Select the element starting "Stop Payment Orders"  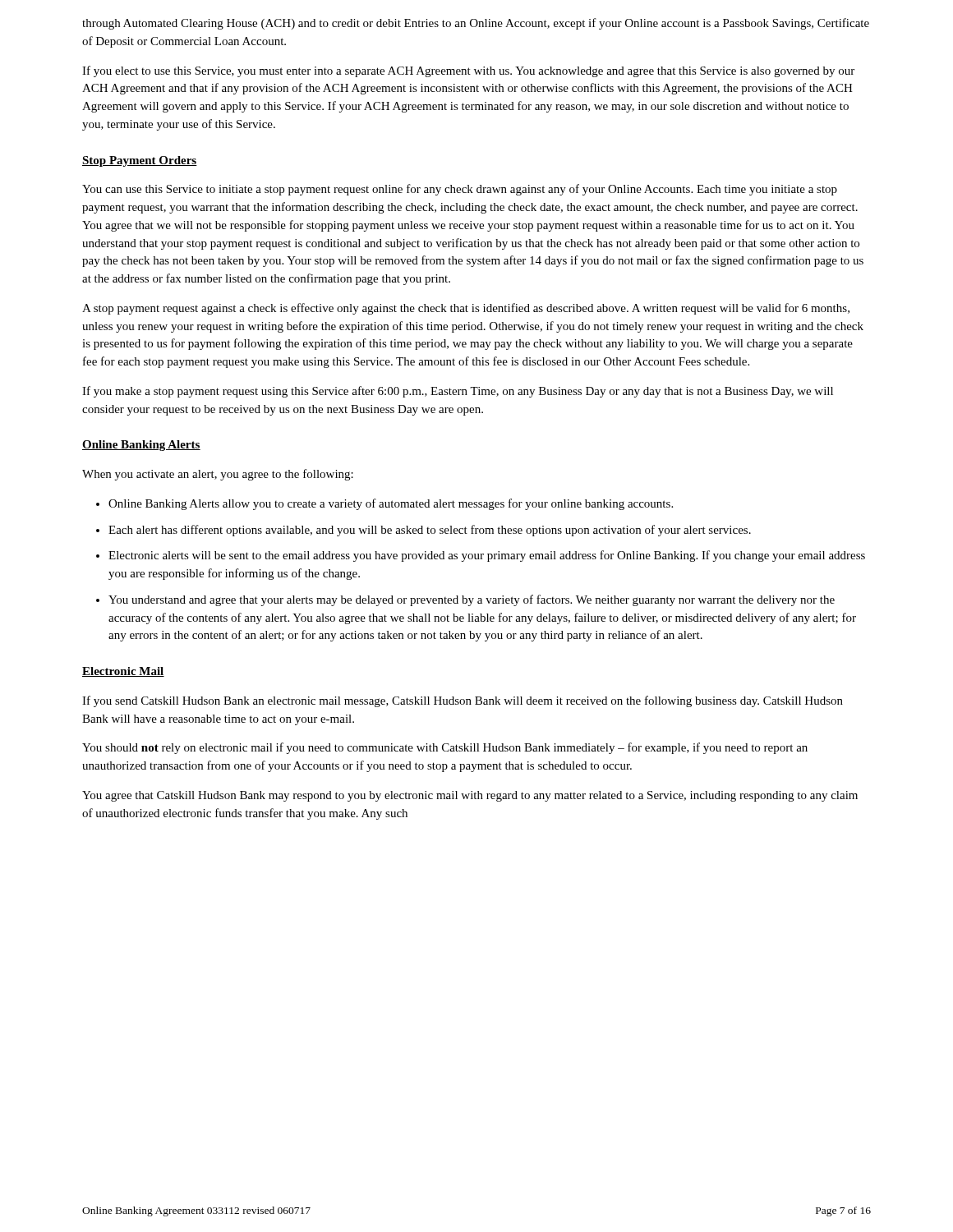(x=140, y=161)
